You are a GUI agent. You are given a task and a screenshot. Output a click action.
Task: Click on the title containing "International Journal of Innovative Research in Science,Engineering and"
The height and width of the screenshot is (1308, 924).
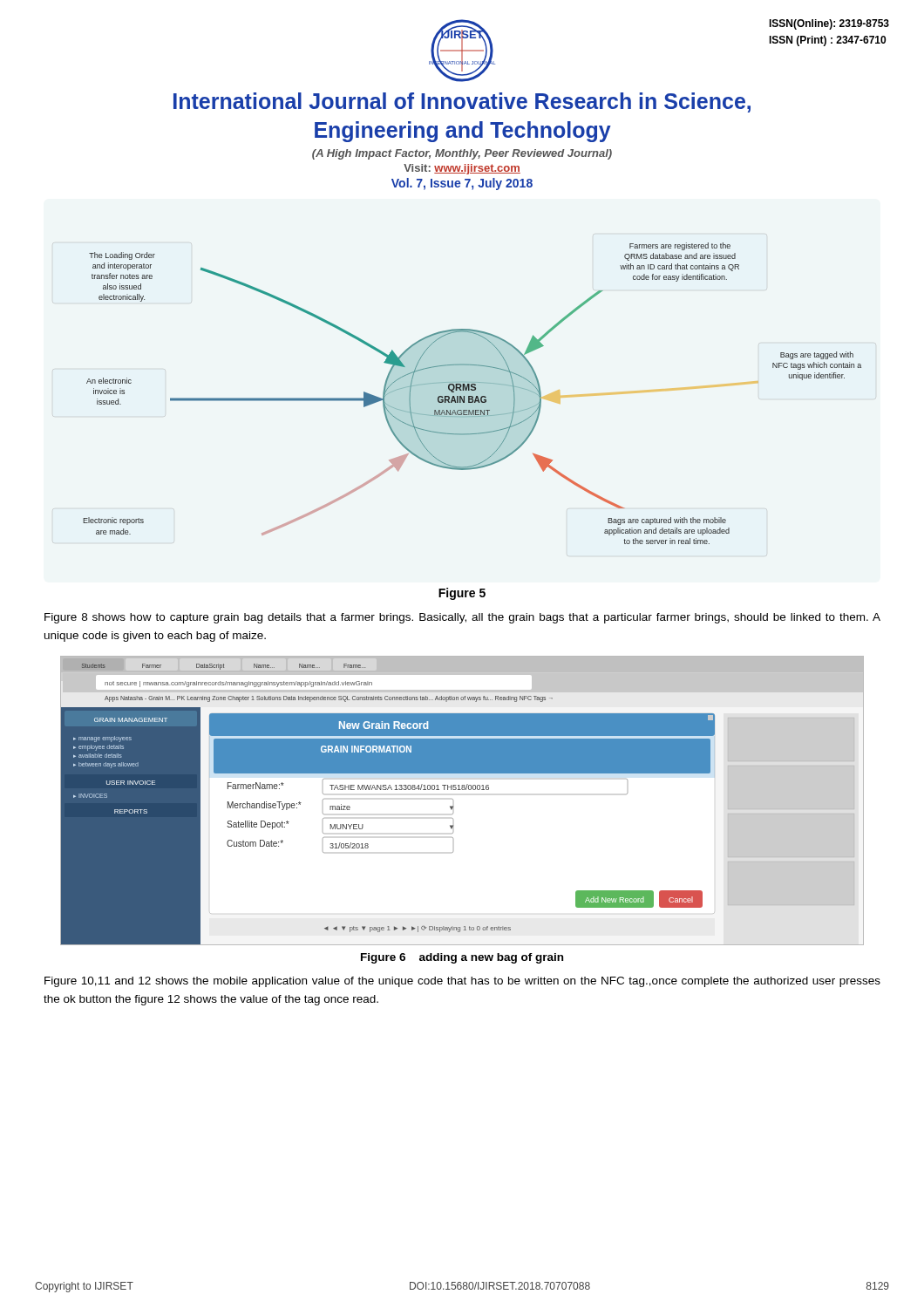(462, 115)
